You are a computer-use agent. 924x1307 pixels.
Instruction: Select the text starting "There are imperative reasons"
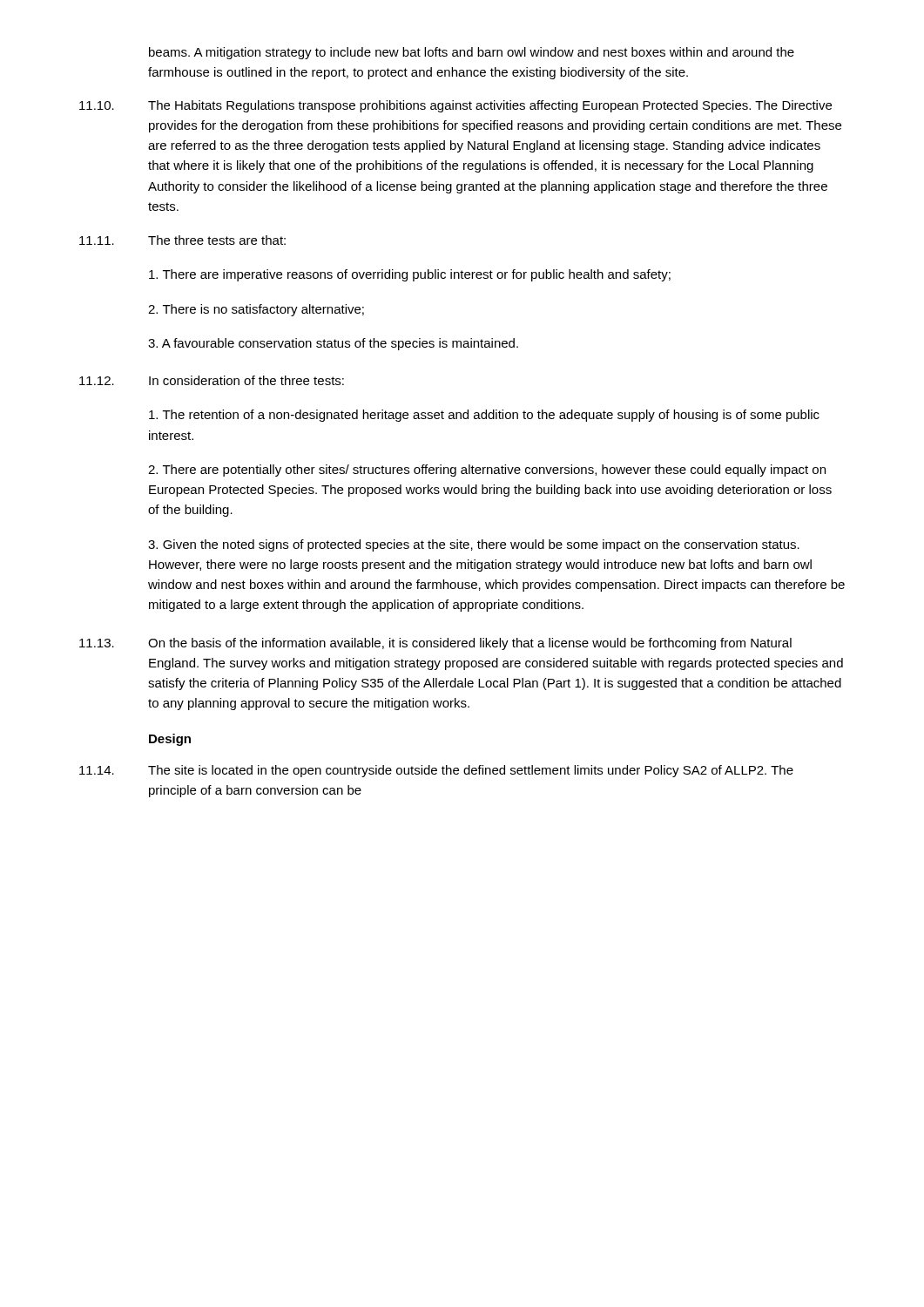pyautogui.click(x=410, y=274)
